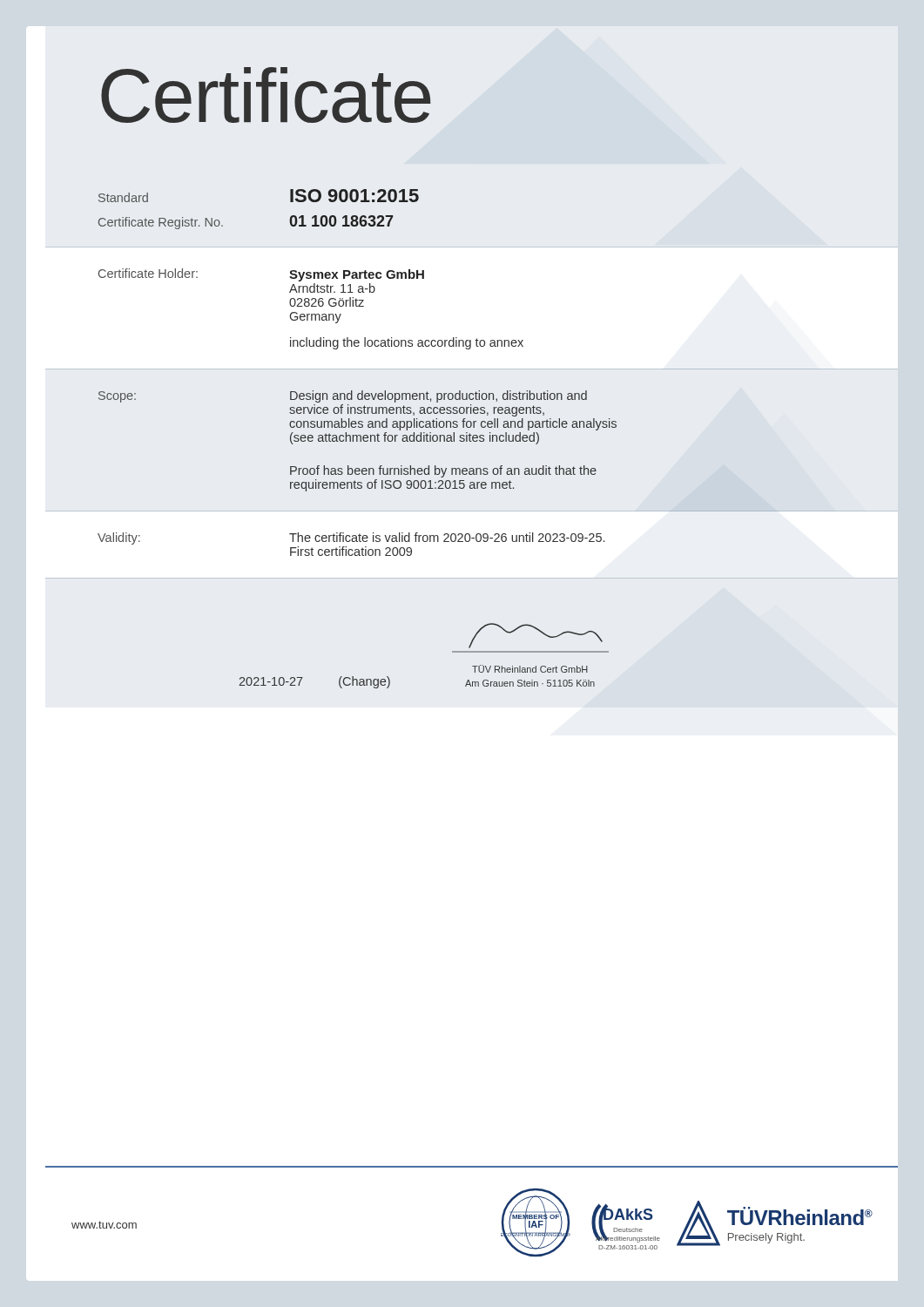Navigate to the text starting "Standard ISO 9001:2015 Certificate"

(120, 196)
